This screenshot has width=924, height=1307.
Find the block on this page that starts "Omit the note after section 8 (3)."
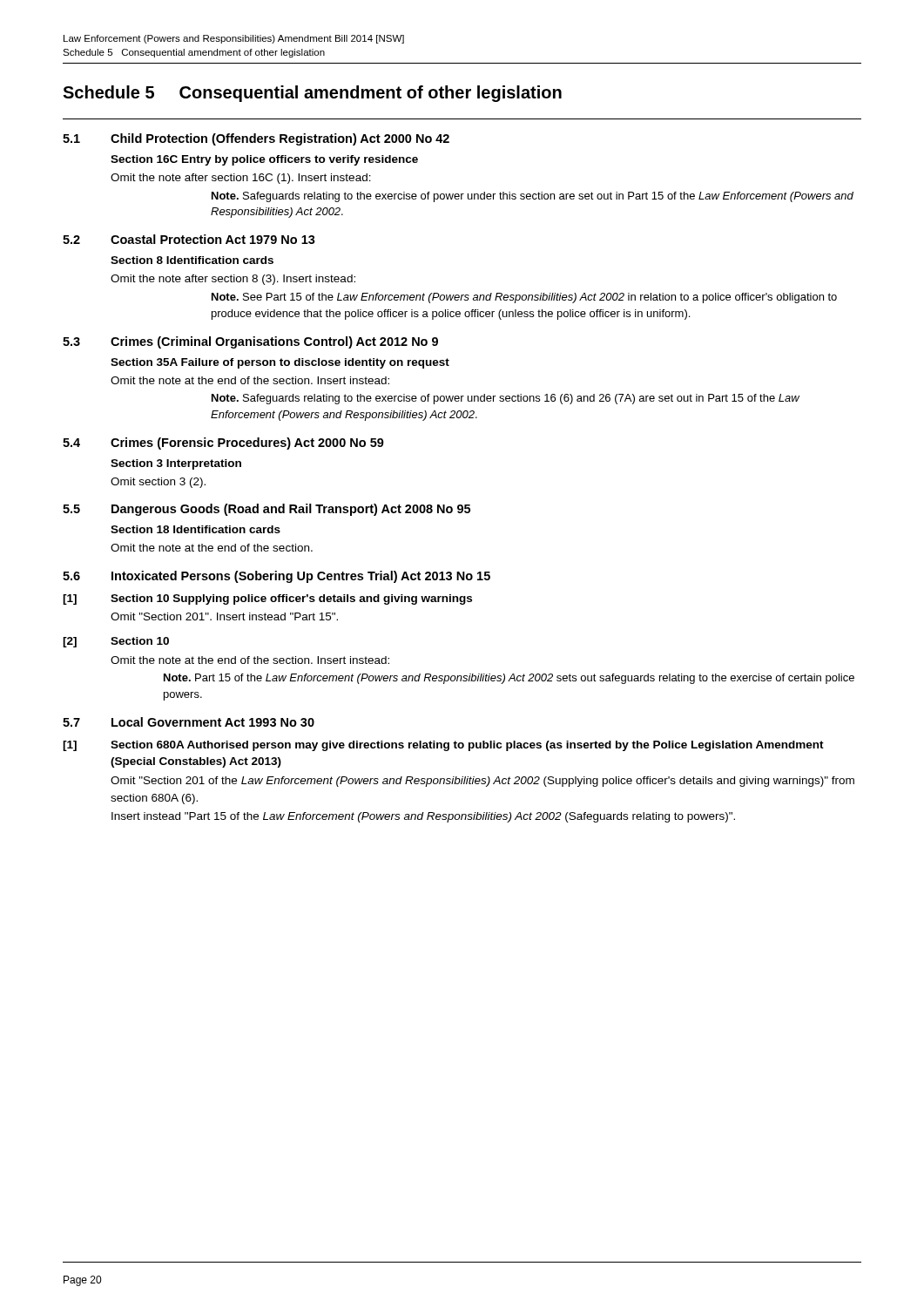(486, 296)
